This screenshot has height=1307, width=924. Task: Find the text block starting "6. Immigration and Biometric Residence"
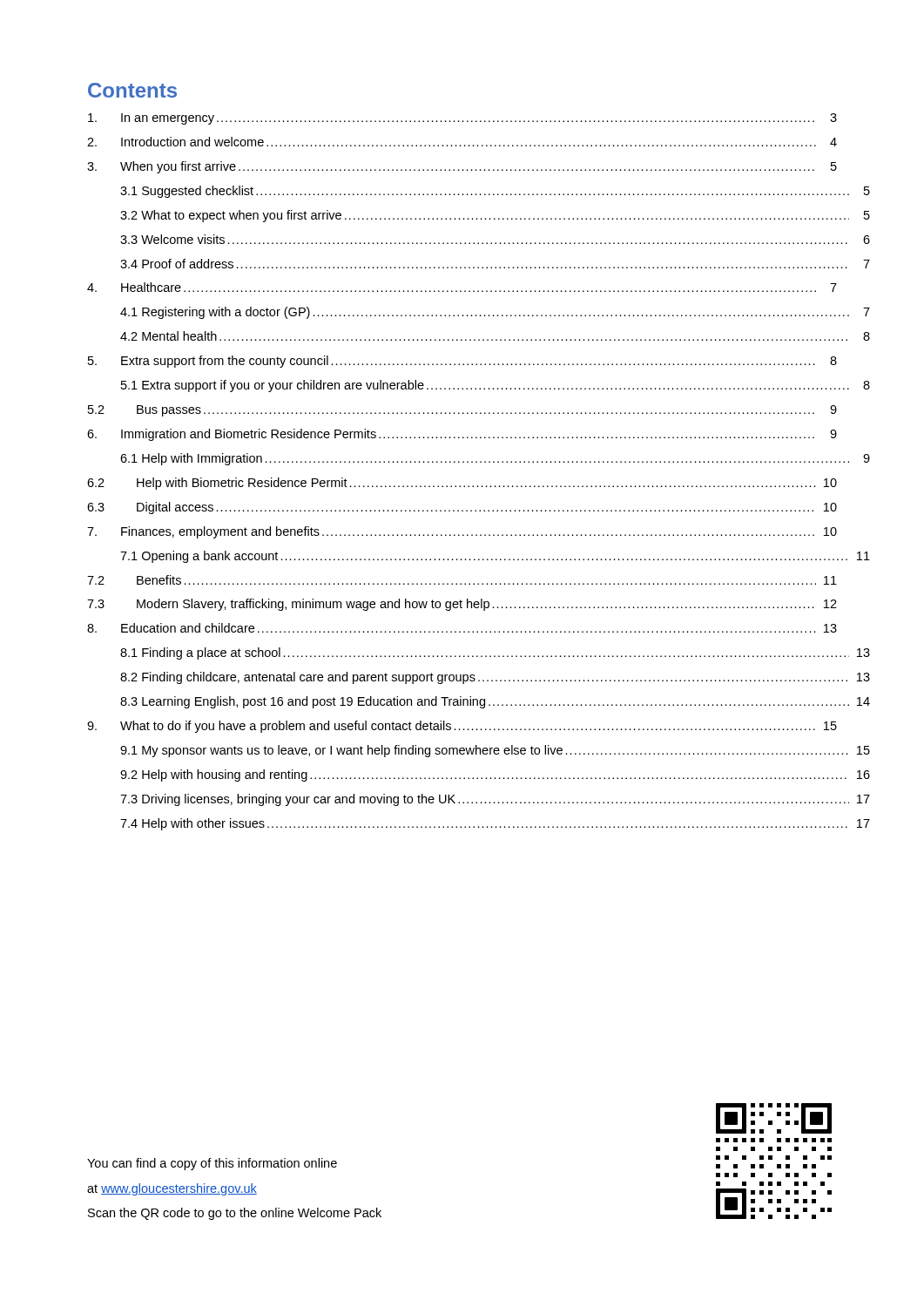pyautogui.click(x=462, y=435)
